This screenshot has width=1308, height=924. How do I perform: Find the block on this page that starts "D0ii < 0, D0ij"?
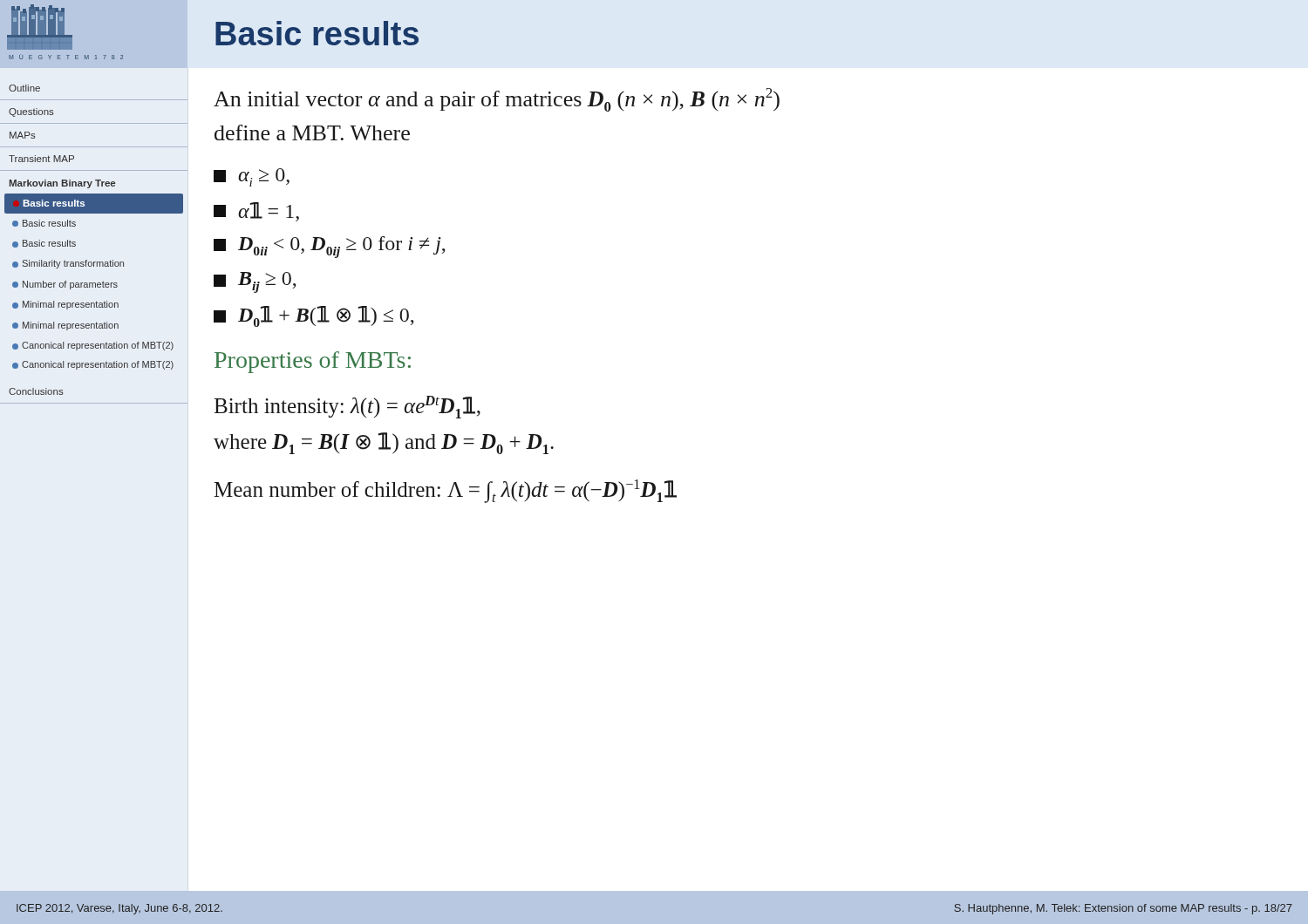(x=330, y=245)
